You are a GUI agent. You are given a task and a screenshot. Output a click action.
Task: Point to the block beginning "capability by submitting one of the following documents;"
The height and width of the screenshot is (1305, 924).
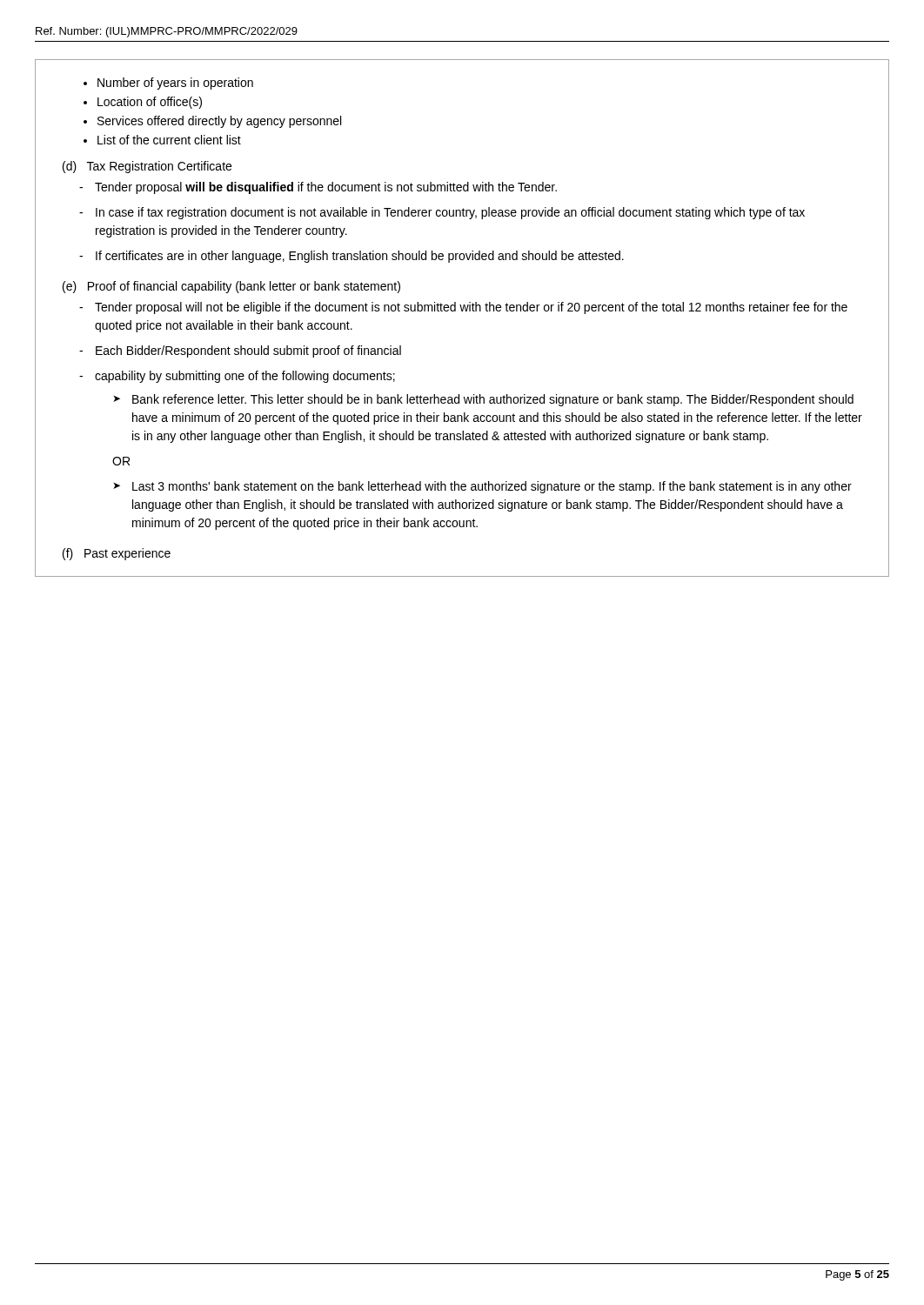pos(478,451)
